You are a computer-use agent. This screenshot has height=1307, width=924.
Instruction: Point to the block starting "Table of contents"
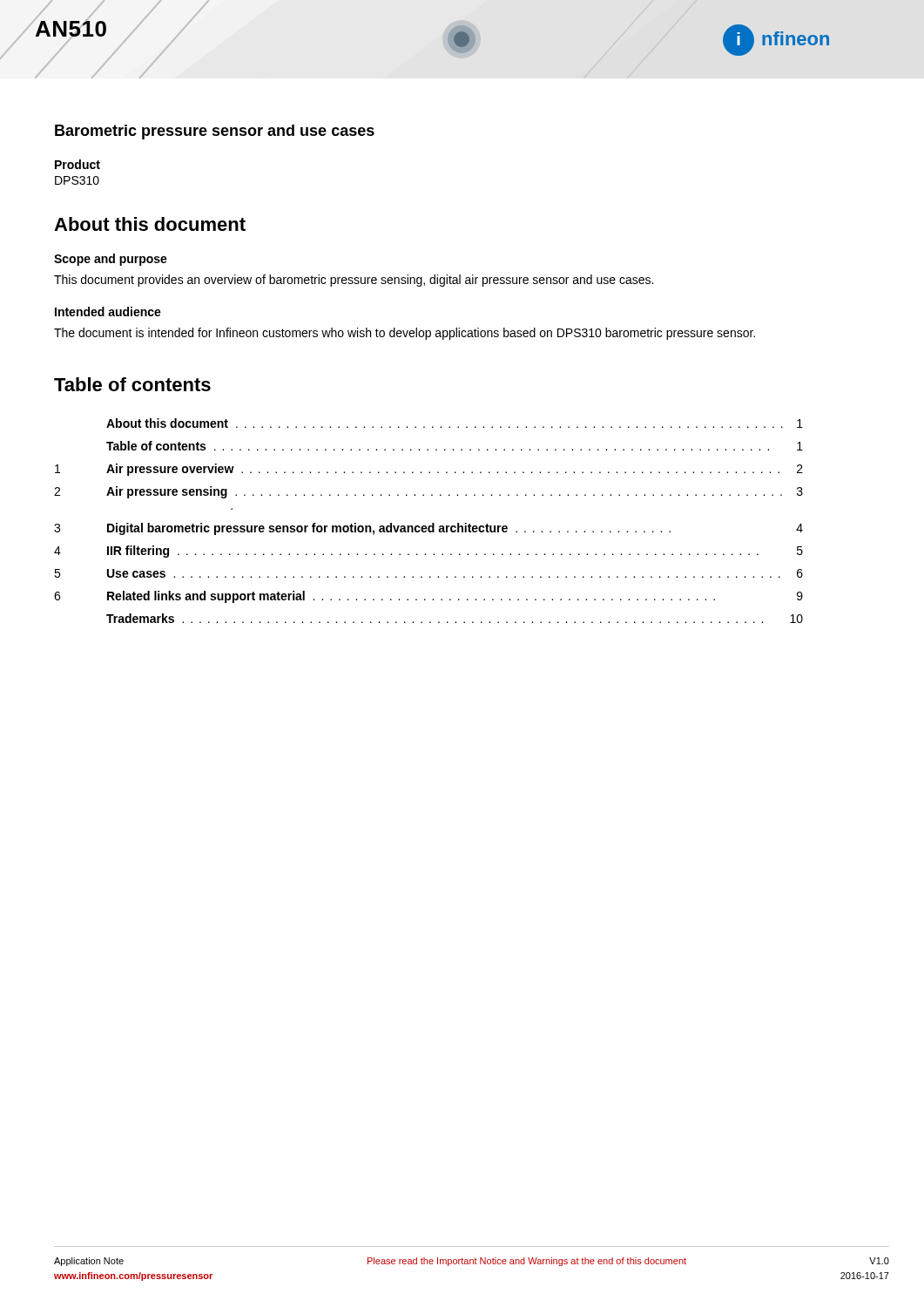click(133, 385)
